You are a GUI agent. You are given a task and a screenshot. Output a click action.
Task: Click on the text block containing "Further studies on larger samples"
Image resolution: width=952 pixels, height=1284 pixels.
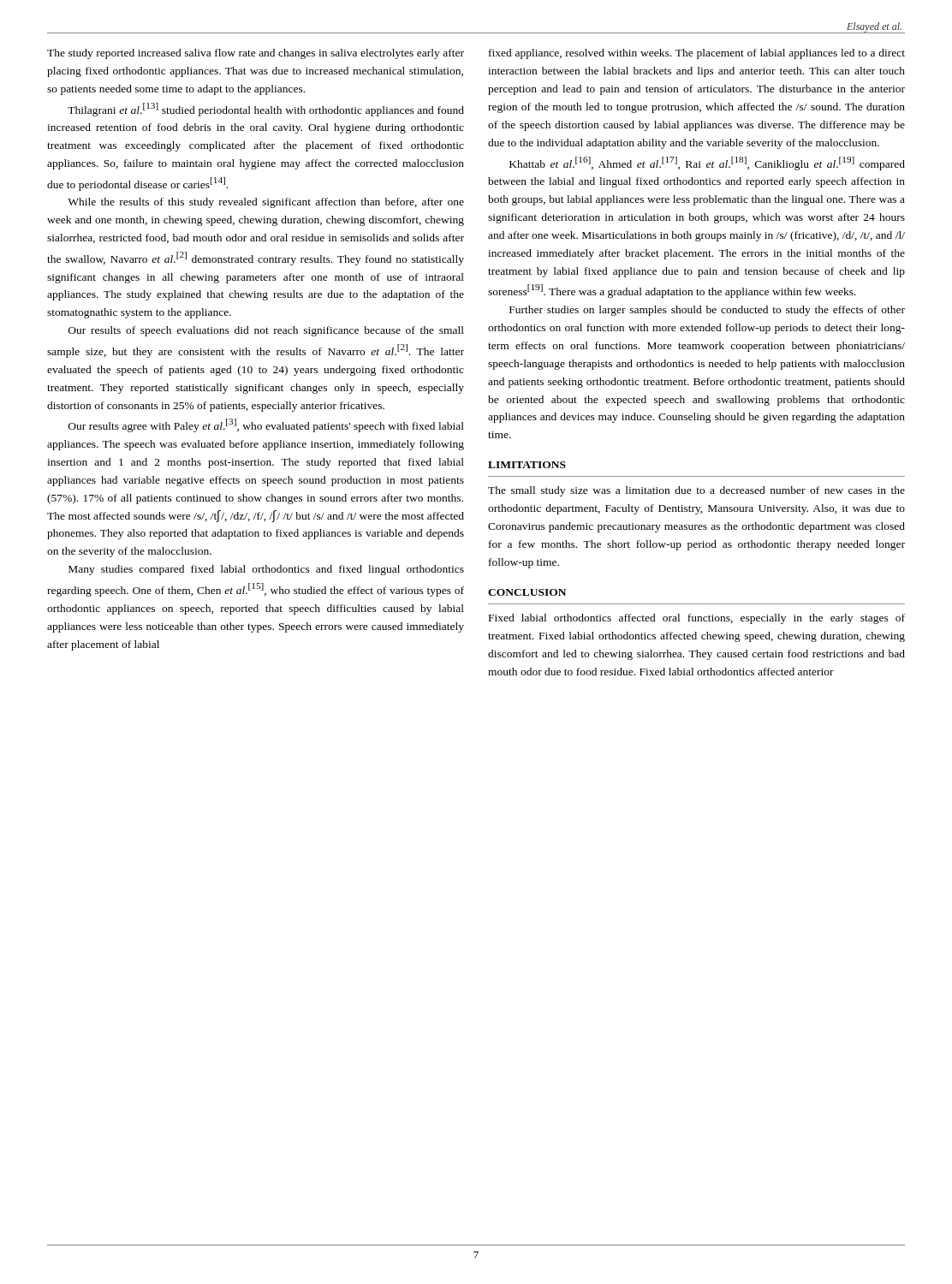696,373
